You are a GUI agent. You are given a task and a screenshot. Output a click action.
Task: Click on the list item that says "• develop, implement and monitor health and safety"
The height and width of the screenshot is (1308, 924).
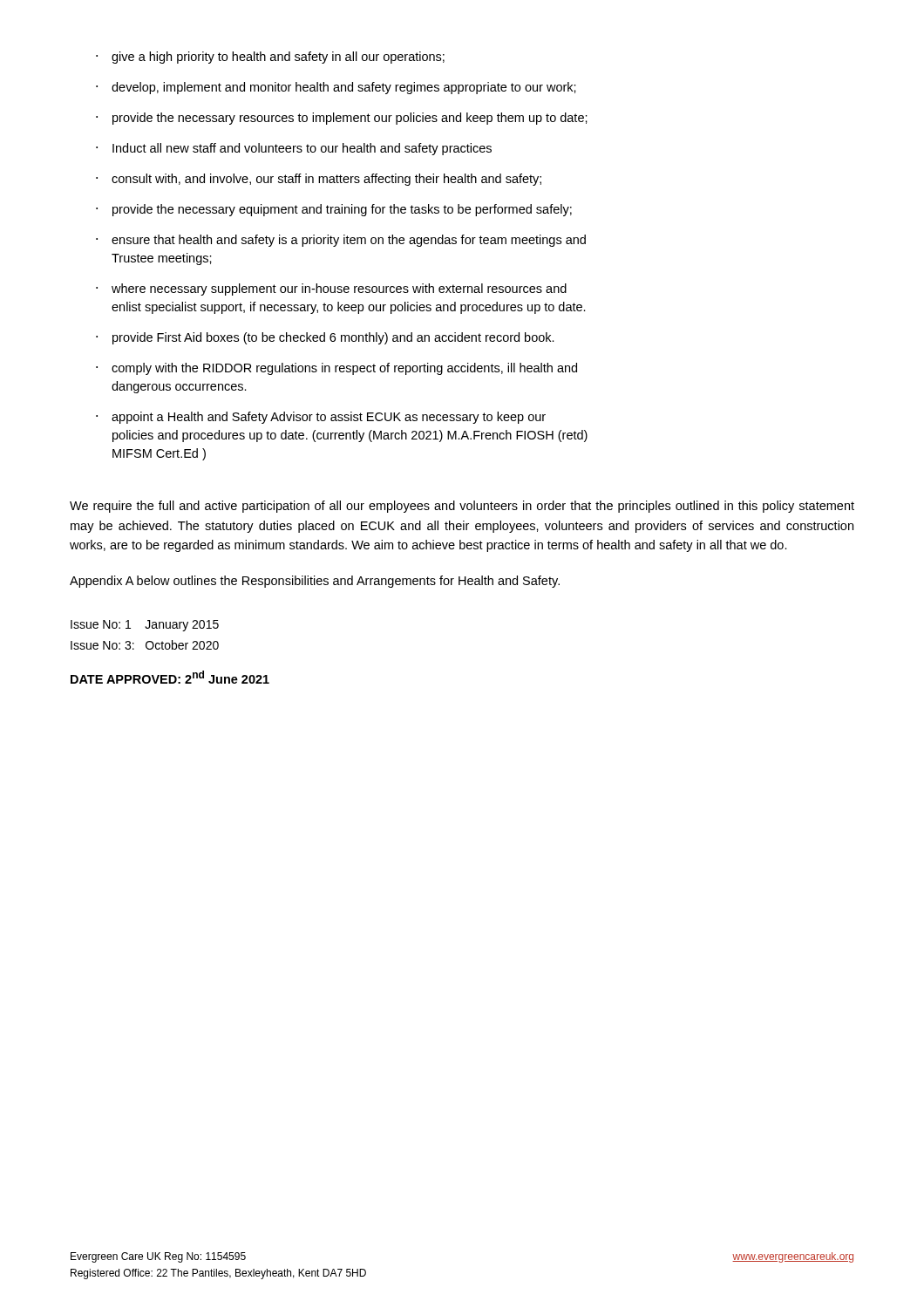click(336, 88)
